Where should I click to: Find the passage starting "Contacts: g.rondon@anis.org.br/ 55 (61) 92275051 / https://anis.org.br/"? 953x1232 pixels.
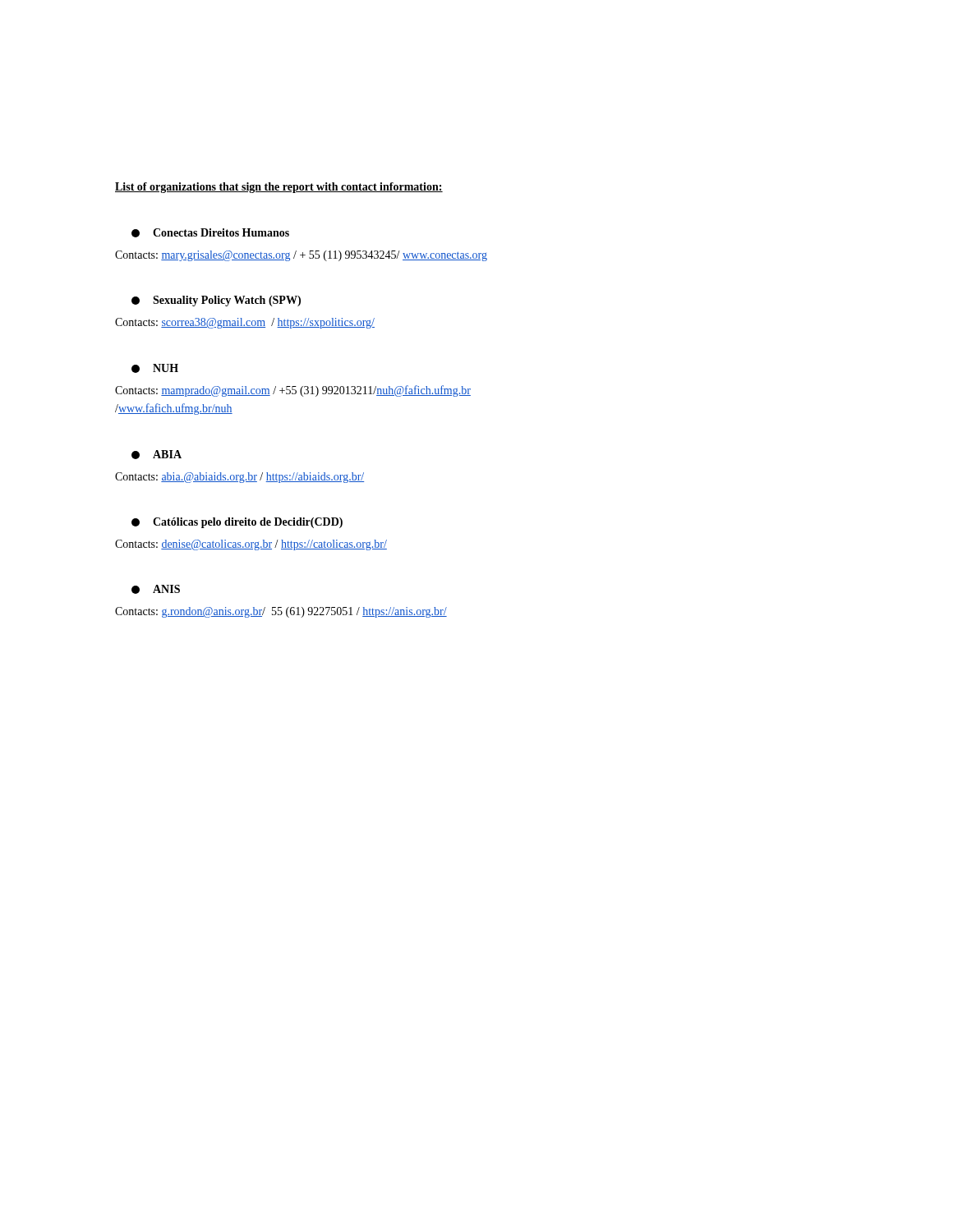pyautogui.click(x=281, y=612)
